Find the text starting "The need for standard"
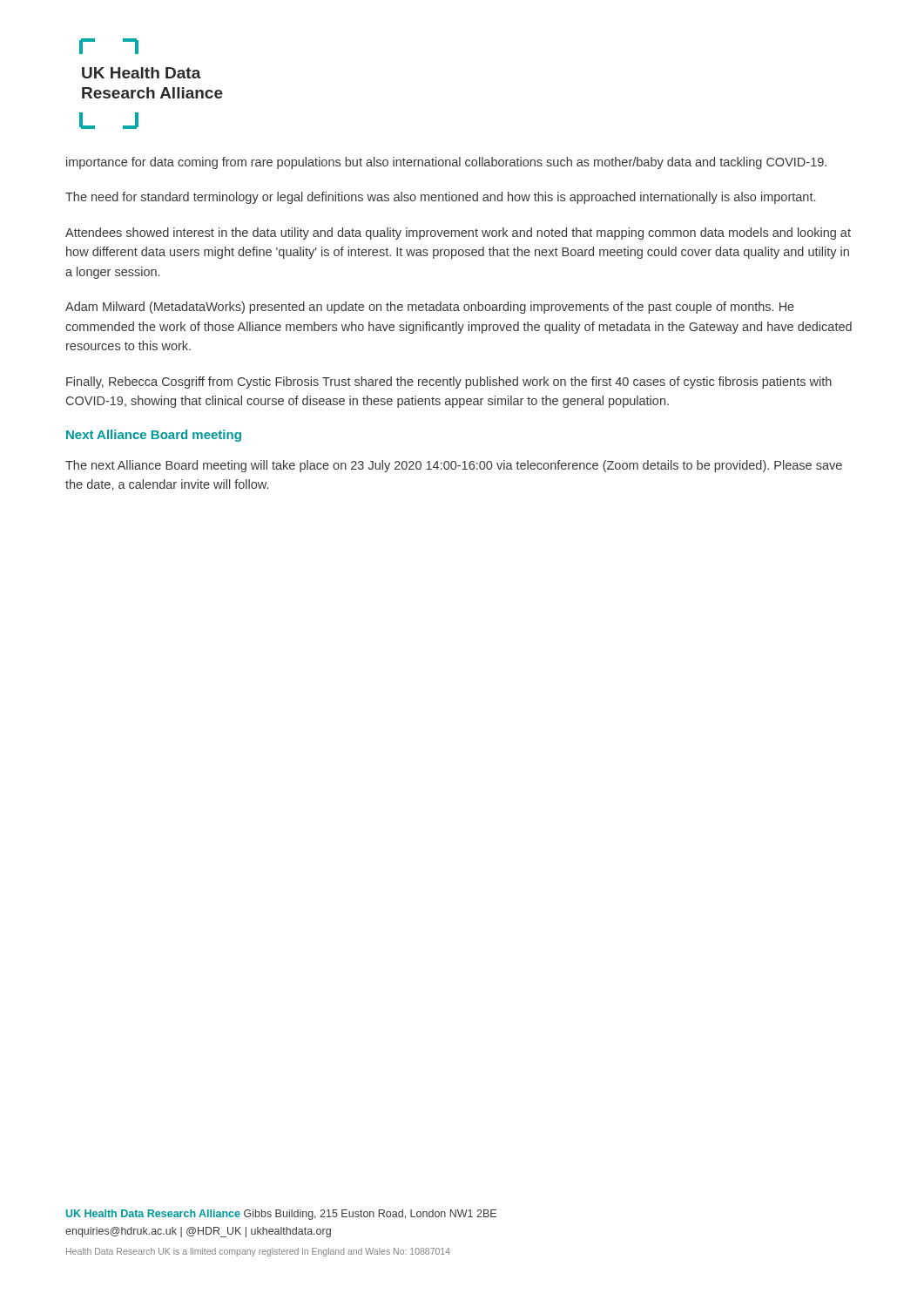This screenshot has width=924, height=1307. (x=441, y=197)
